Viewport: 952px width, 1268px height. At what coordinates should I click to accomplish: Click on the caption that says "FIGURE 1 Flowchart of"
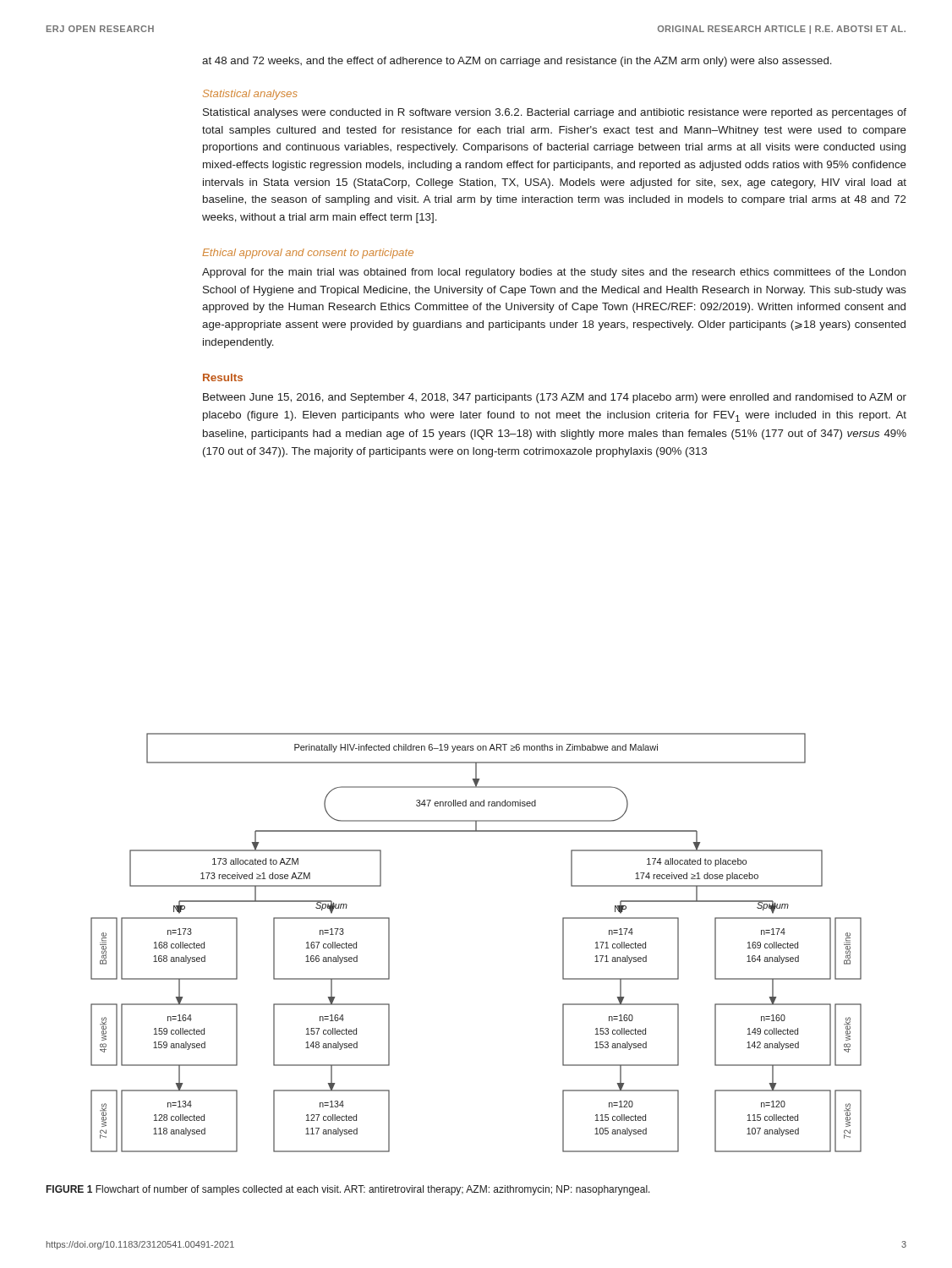tap(348, 1189)
